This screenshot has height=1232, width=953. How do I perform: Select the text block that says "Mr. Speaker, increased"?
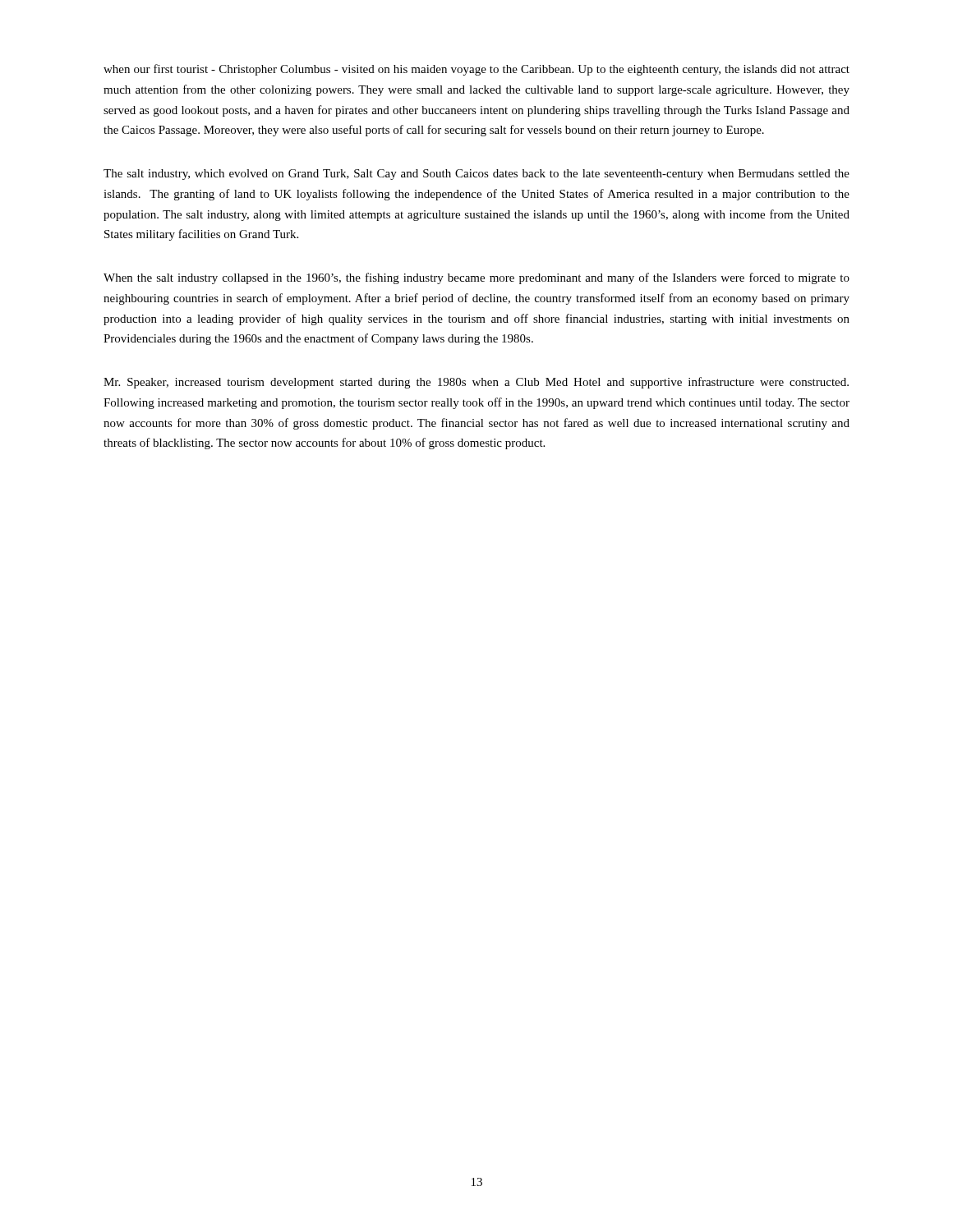pyautogui.click(x=476, y=412)
